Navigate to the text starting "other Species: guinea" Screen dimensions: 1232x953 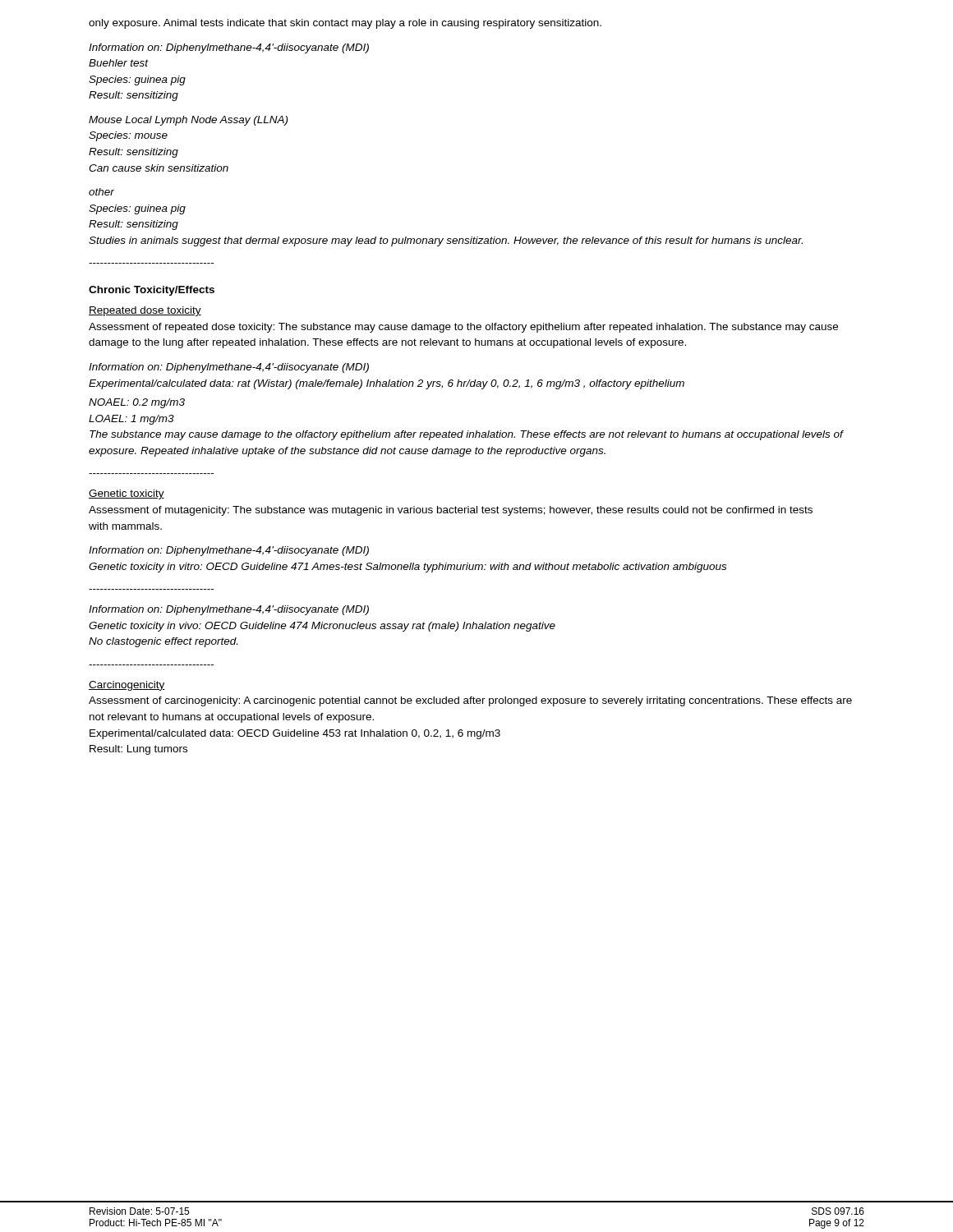[x=101, y=192]
